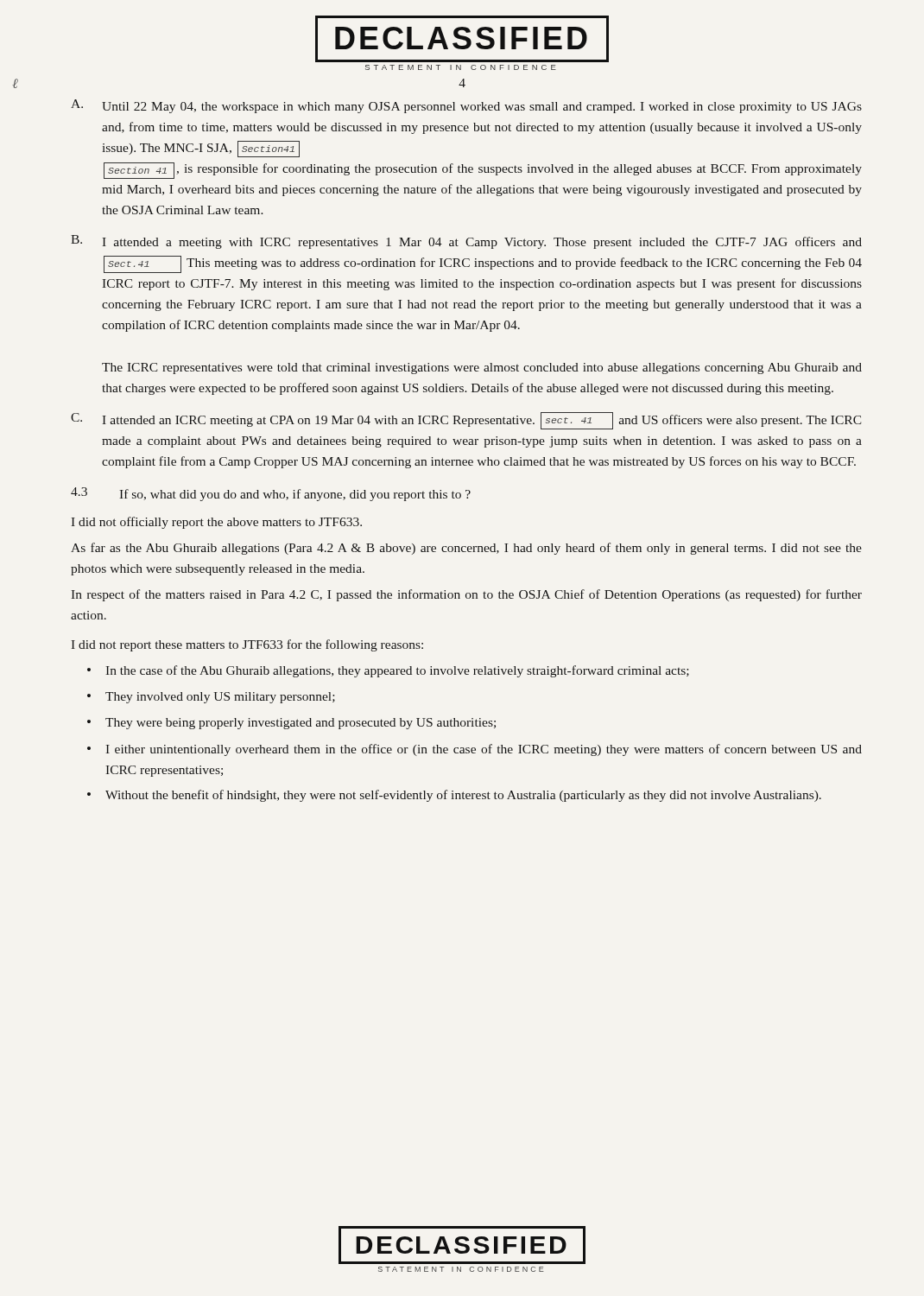Locate the text block containing "I did not officially"

tap(217, 521)
